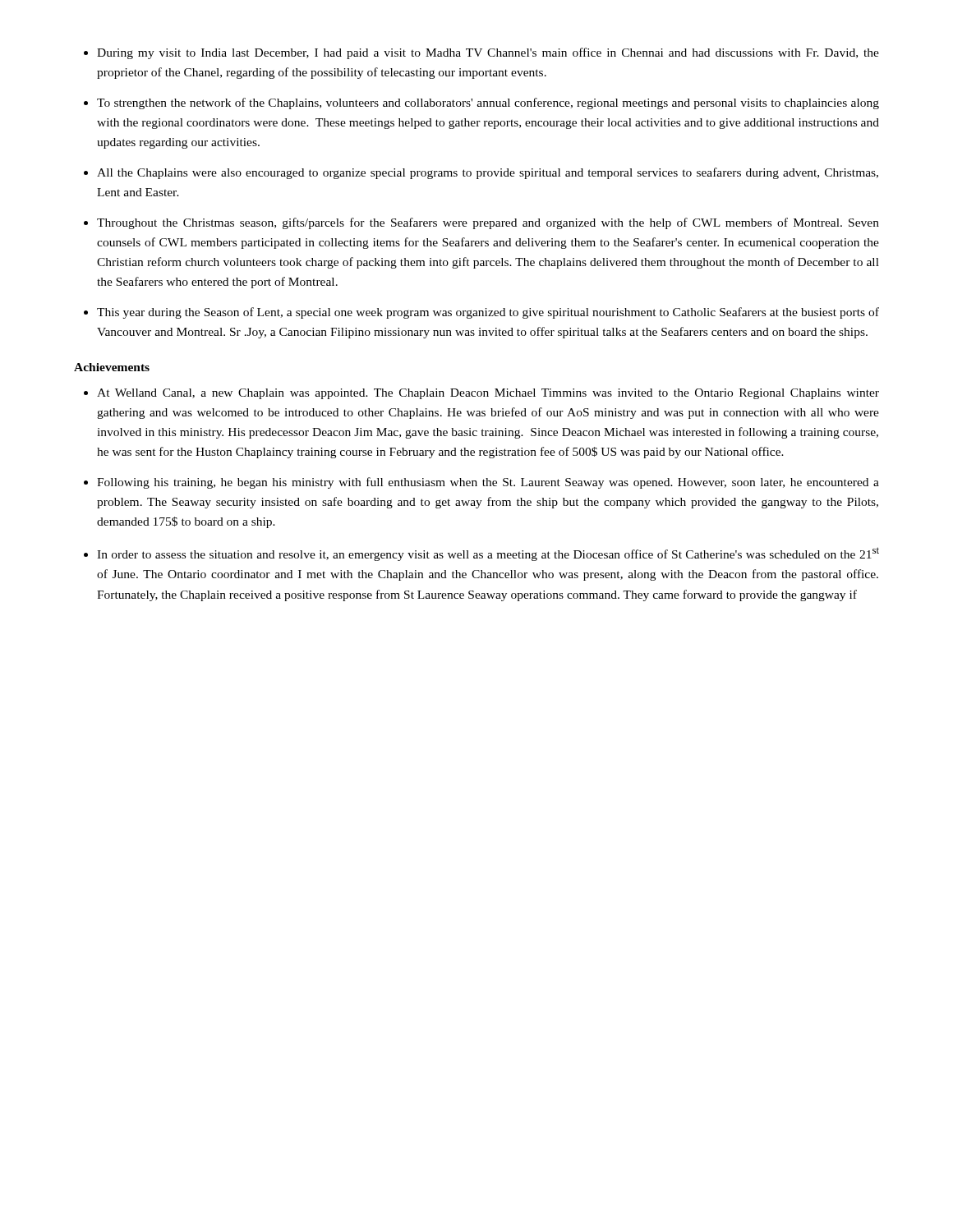Select the text starting "In order to assess"
The image size is (953, 1232).
(x=488, y=573)
